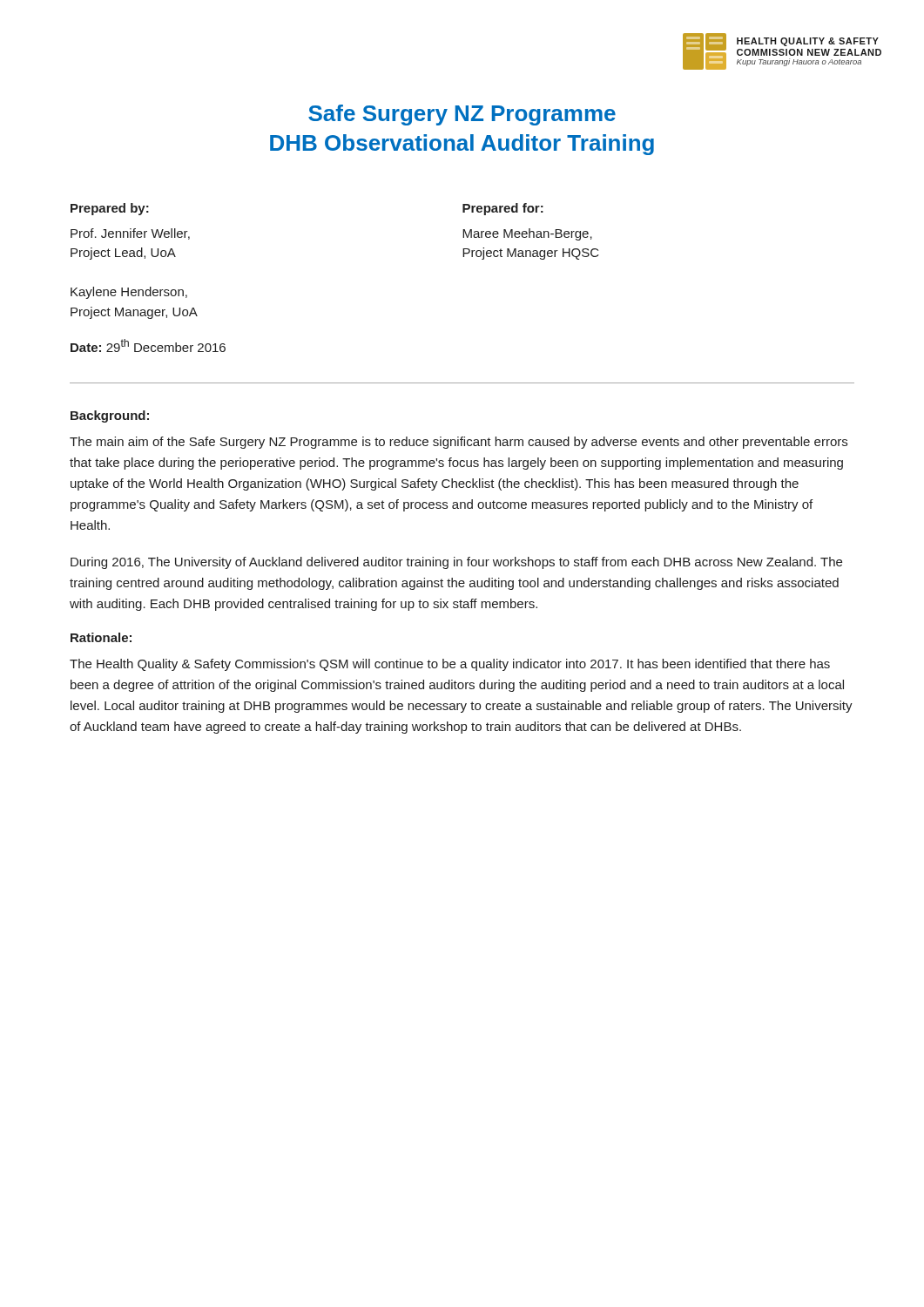Navigate to the text block starting "Date: 29th December 2016"

click(x=148, y=346)
